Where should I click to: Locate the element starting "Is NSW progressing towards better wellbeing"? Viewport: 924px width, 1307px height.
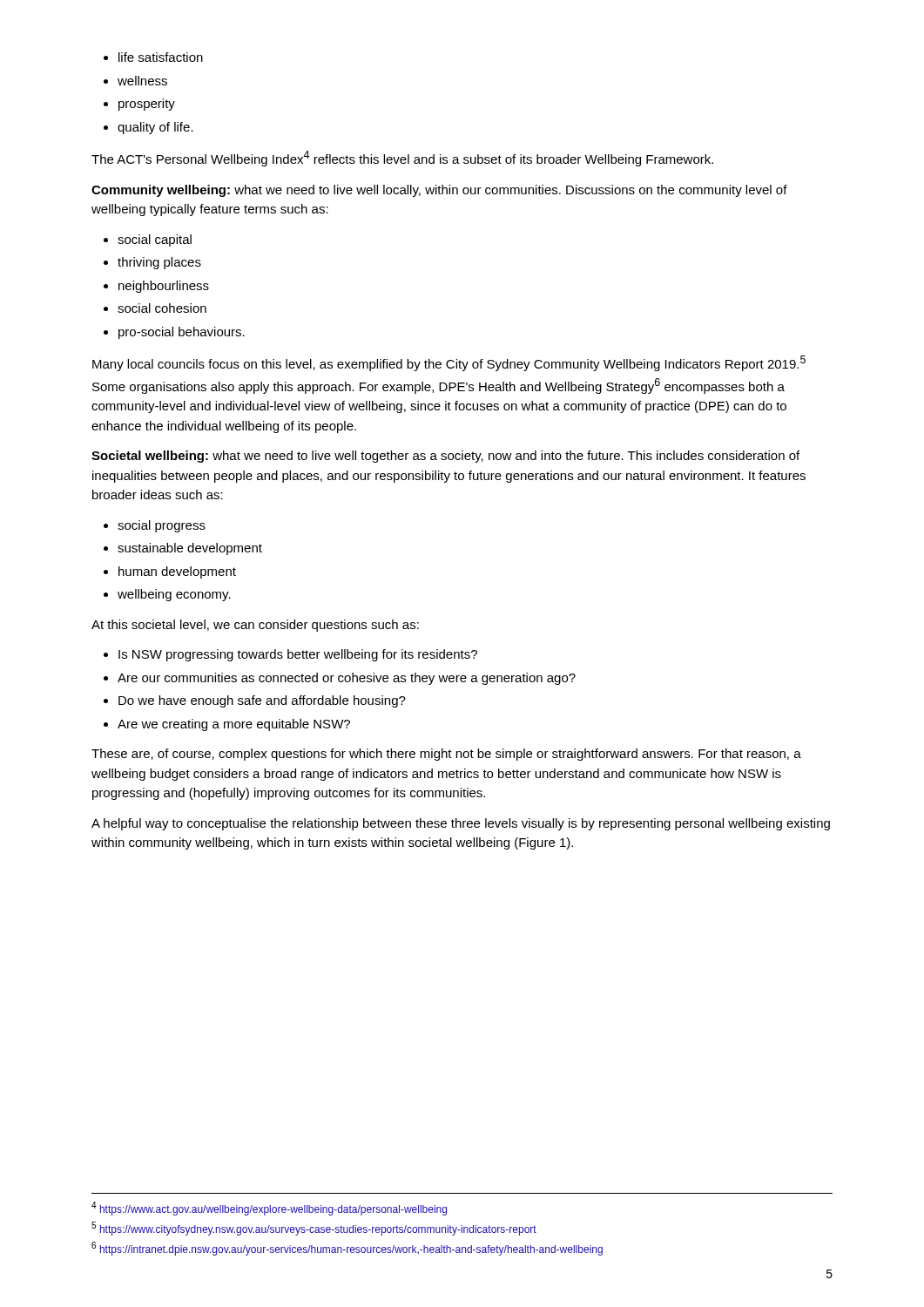pos(462,689)
